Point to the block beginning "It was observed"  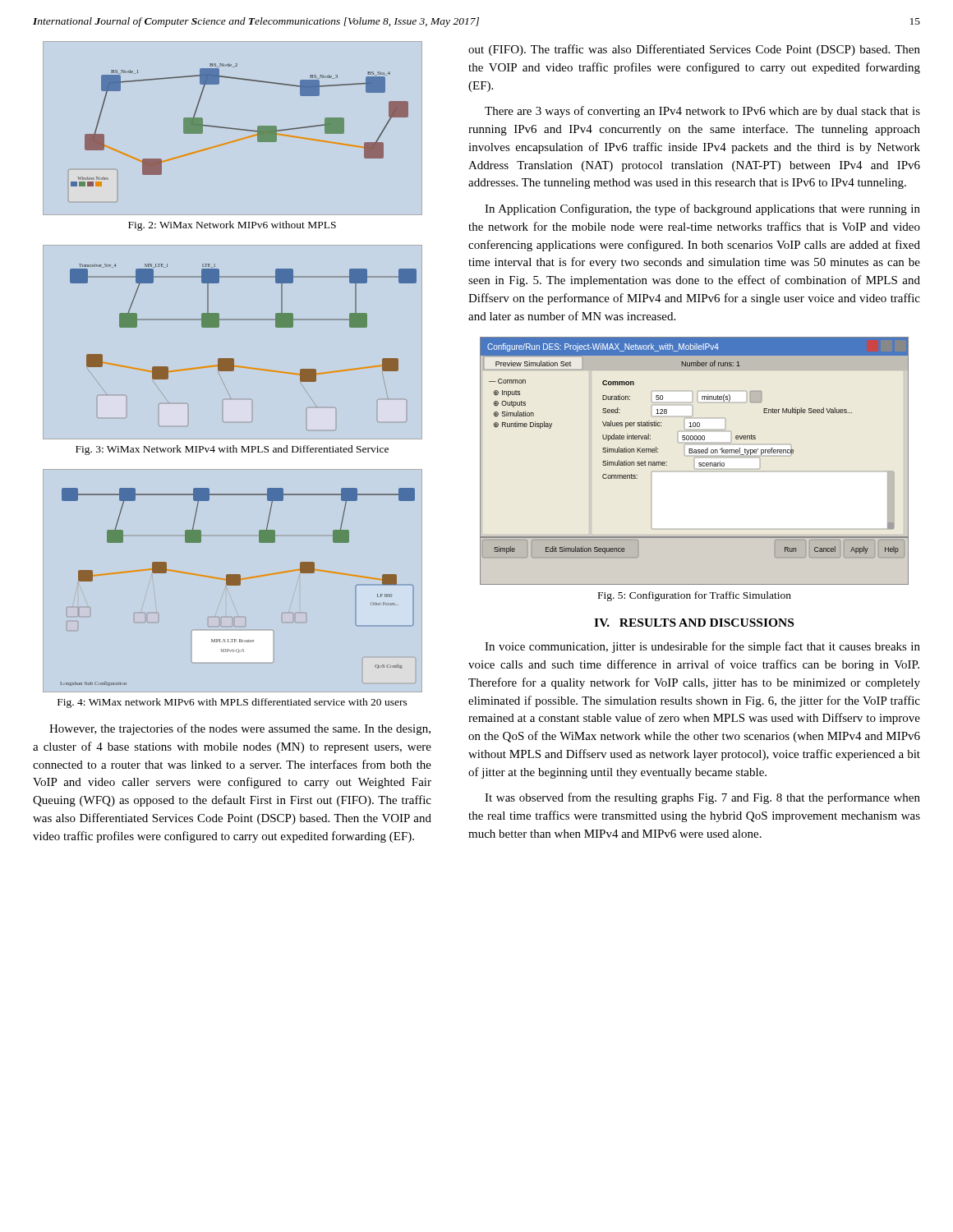[694, 816]
